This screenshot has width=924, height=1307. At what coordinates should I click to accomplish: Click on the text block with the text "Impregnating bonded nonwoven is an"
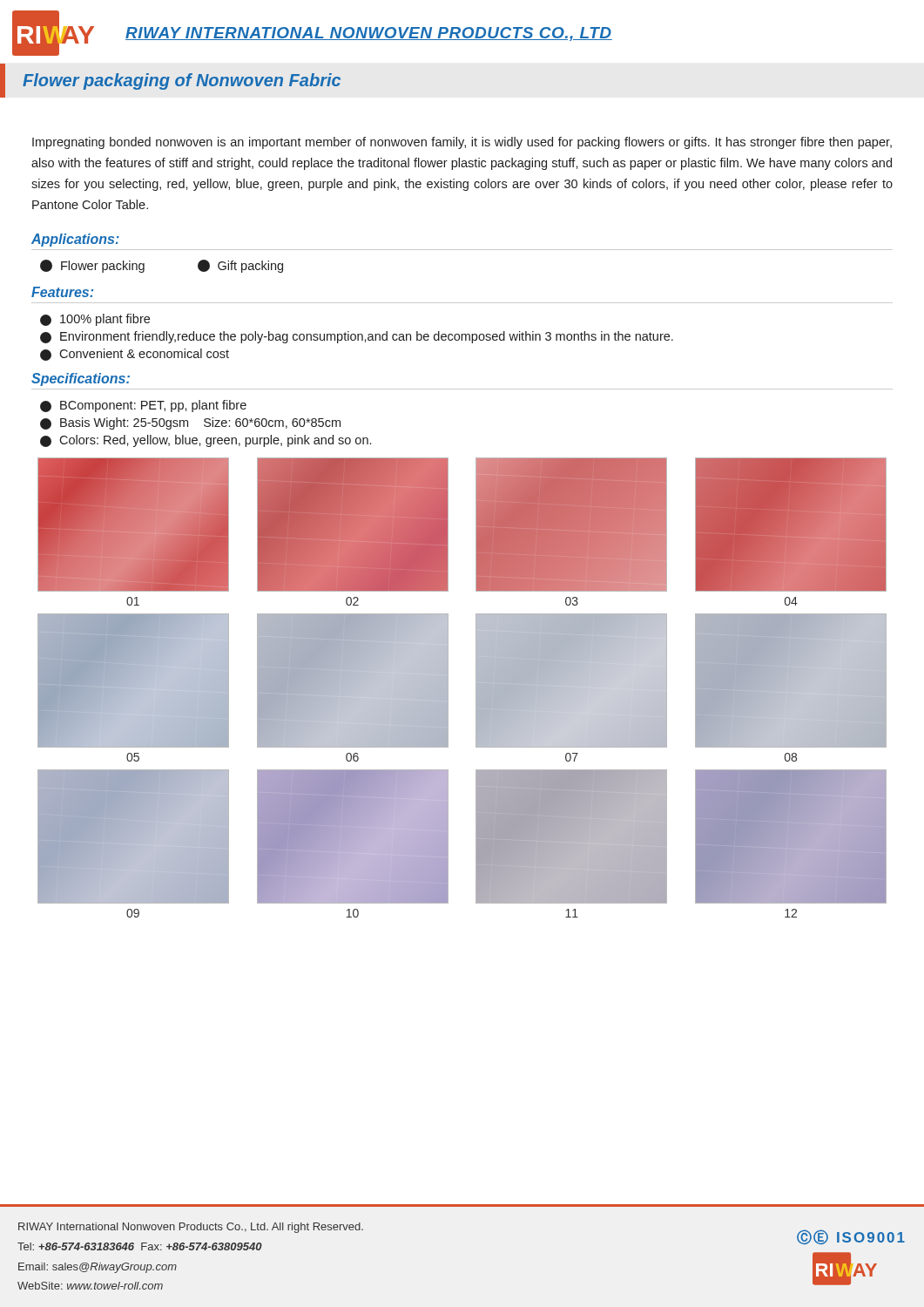pos(462,173)
